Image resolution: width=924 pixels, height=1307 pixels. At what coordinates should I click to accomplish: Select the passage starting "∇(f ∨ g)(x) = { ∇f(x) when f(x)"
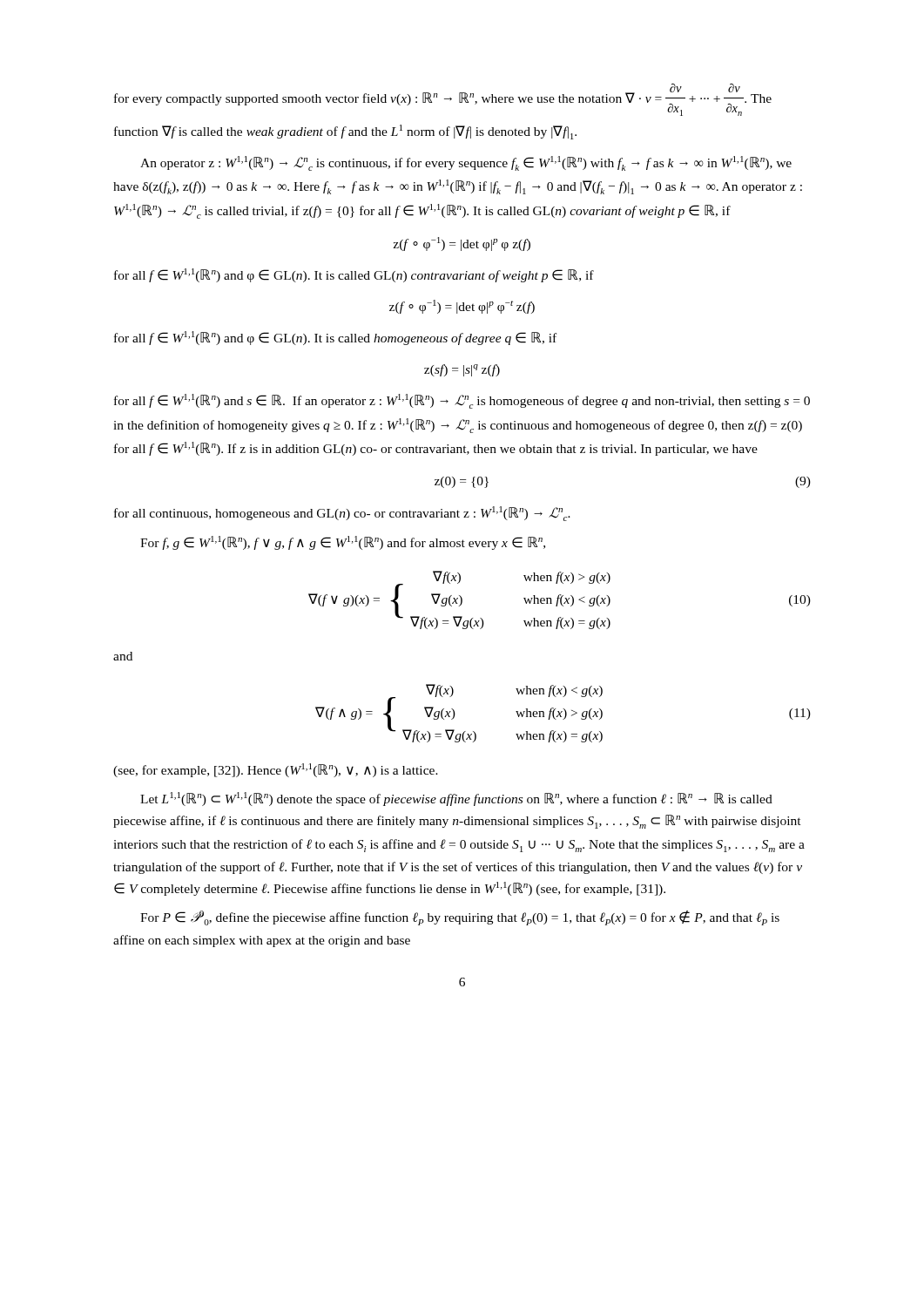coord(559,599)
